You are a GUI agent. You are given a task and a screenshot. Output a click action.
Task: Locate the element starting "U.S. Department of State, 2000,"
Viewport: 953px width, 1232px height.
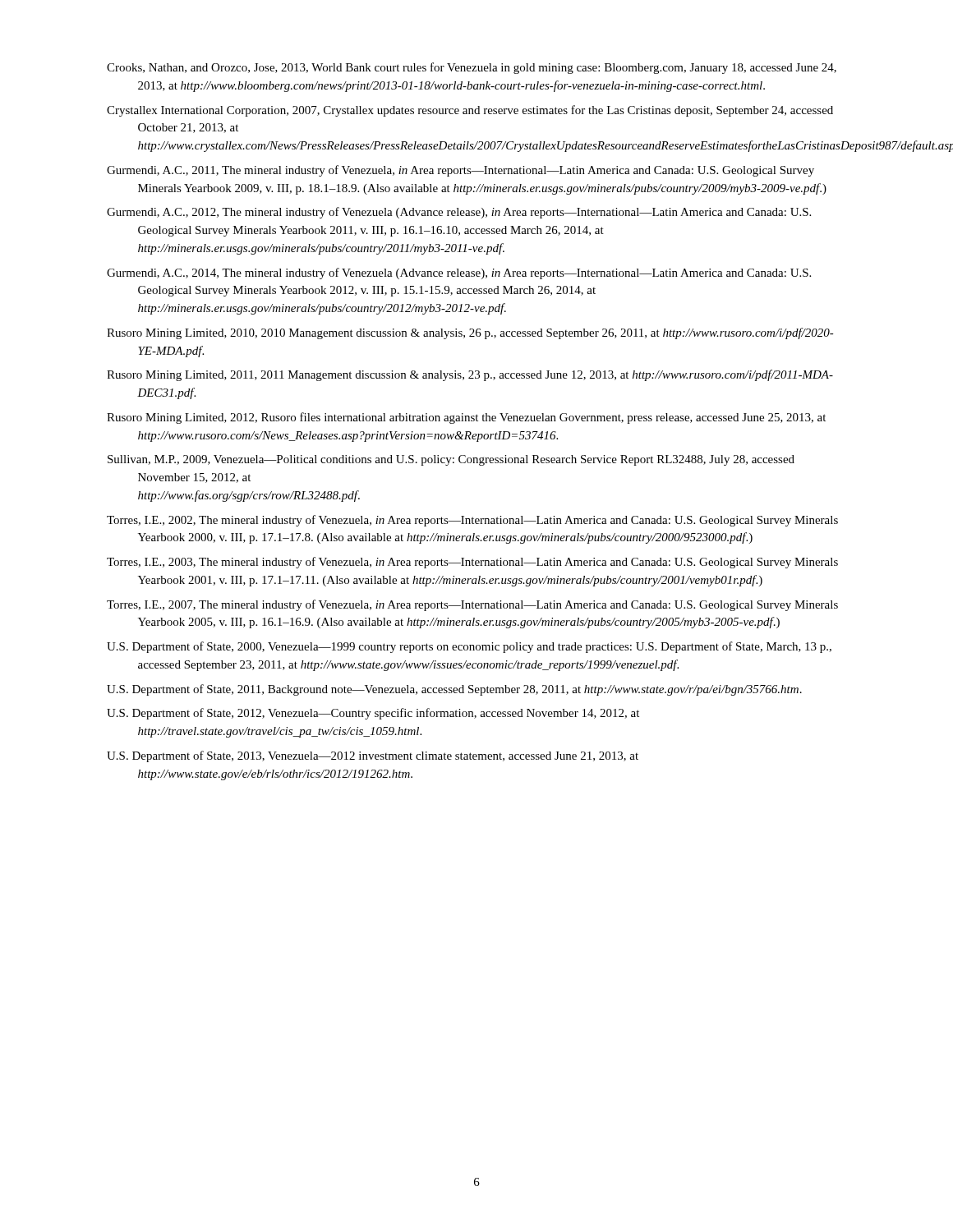point(469,655)
